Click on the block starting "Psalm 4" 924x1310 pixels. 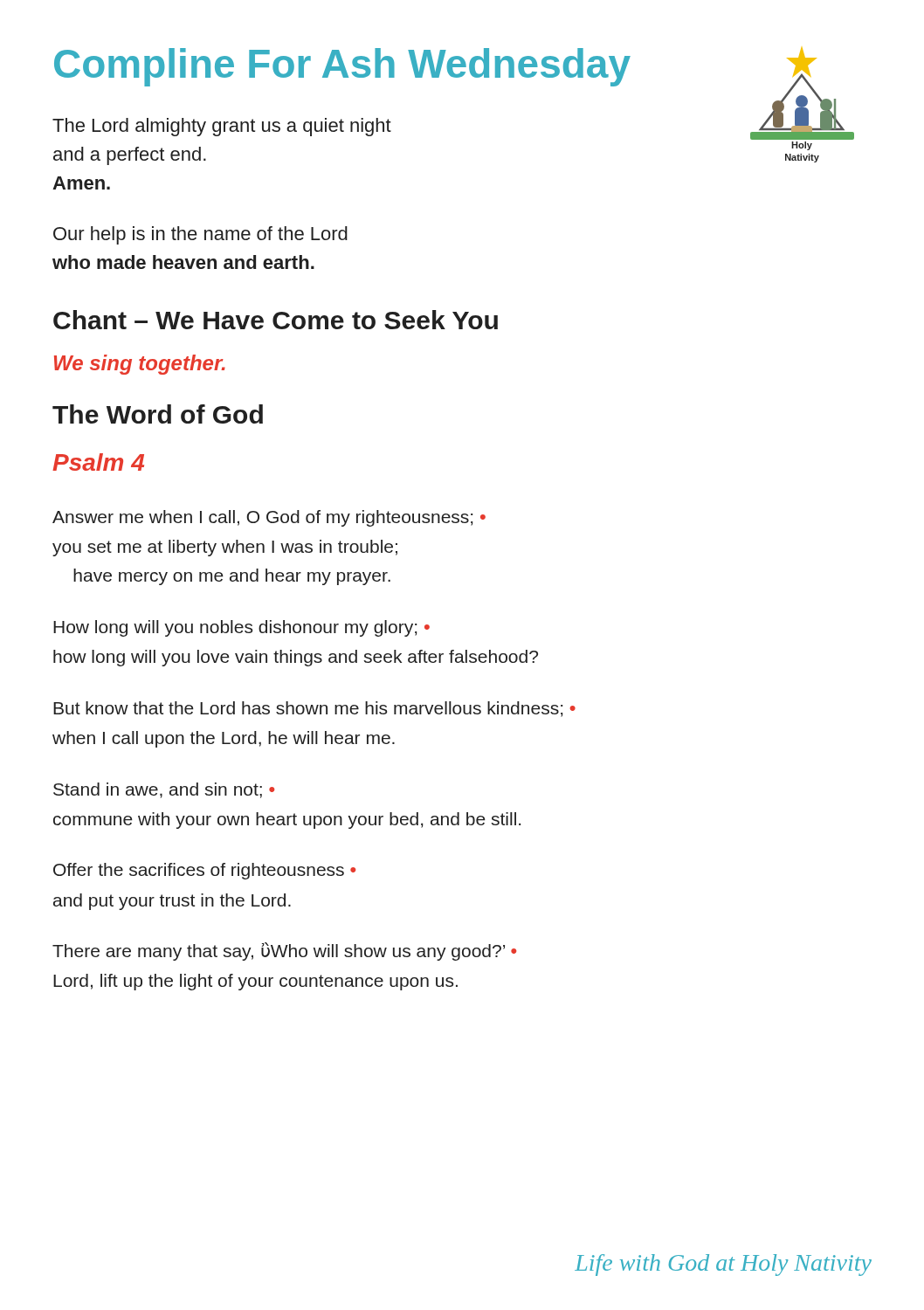(98, 462)
